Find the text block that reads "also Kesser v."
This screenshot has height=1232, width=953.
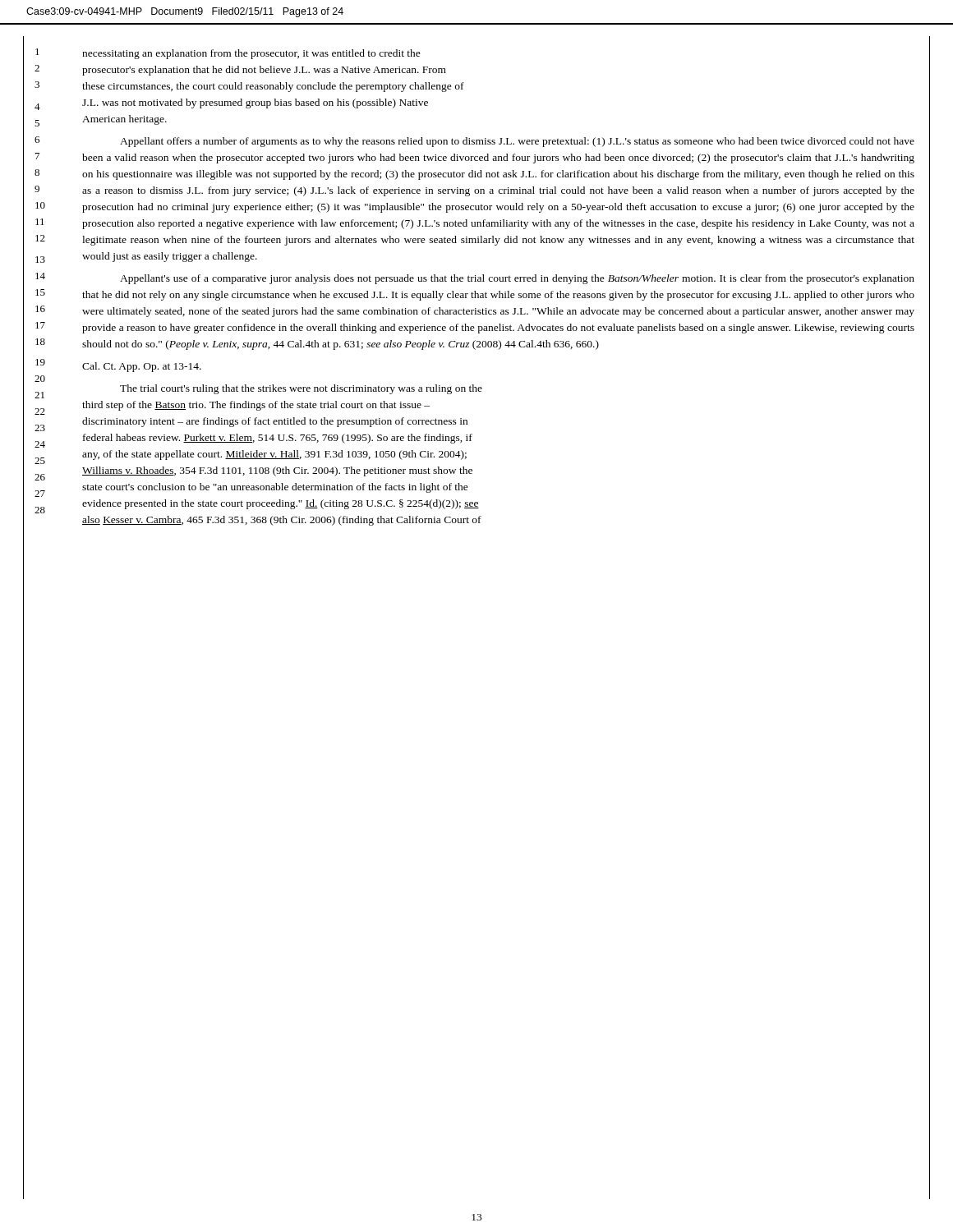coord(282,520)
